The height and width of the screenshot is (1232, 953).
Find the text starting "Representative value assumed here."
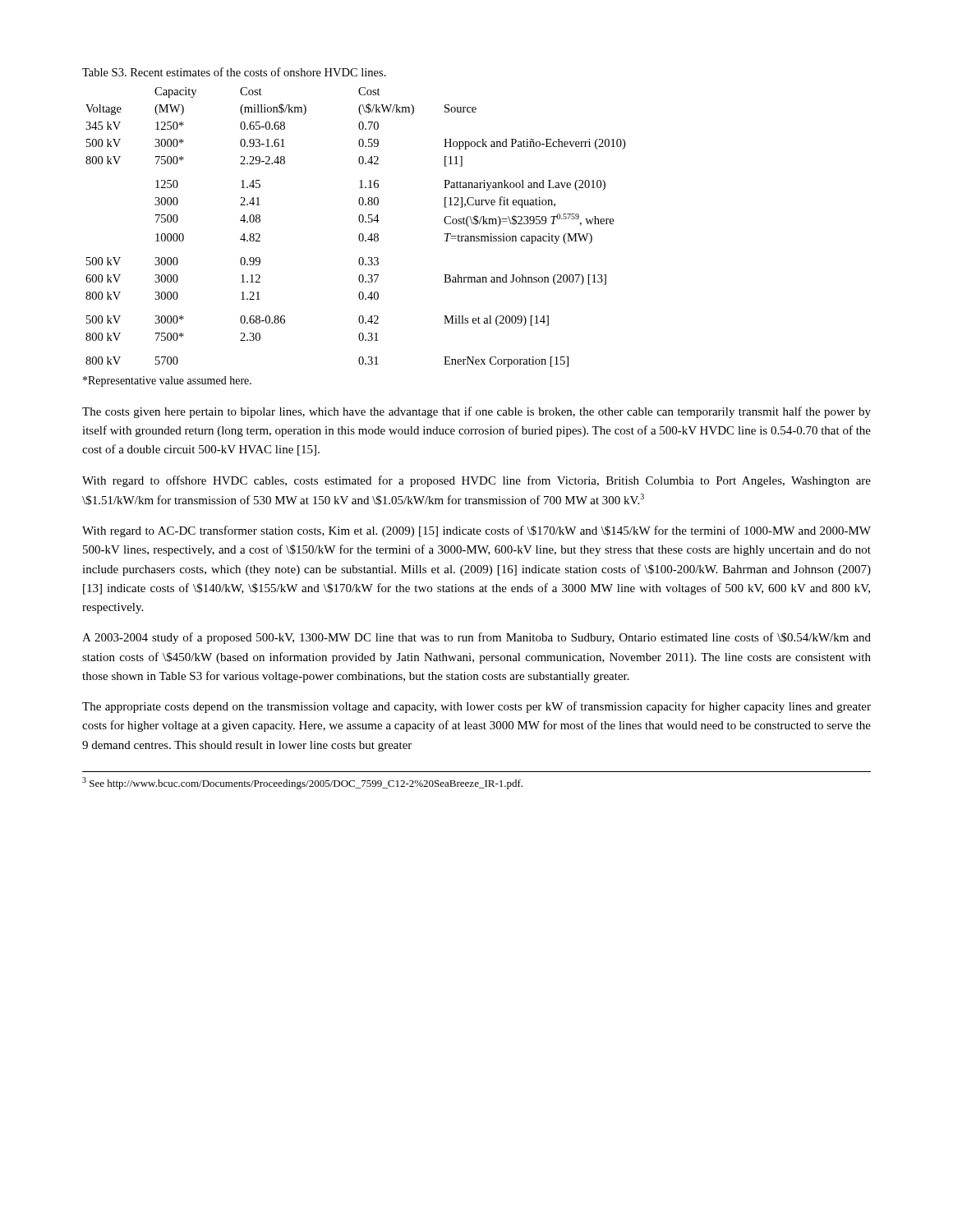pyautogui.click(x=167, y=381)
